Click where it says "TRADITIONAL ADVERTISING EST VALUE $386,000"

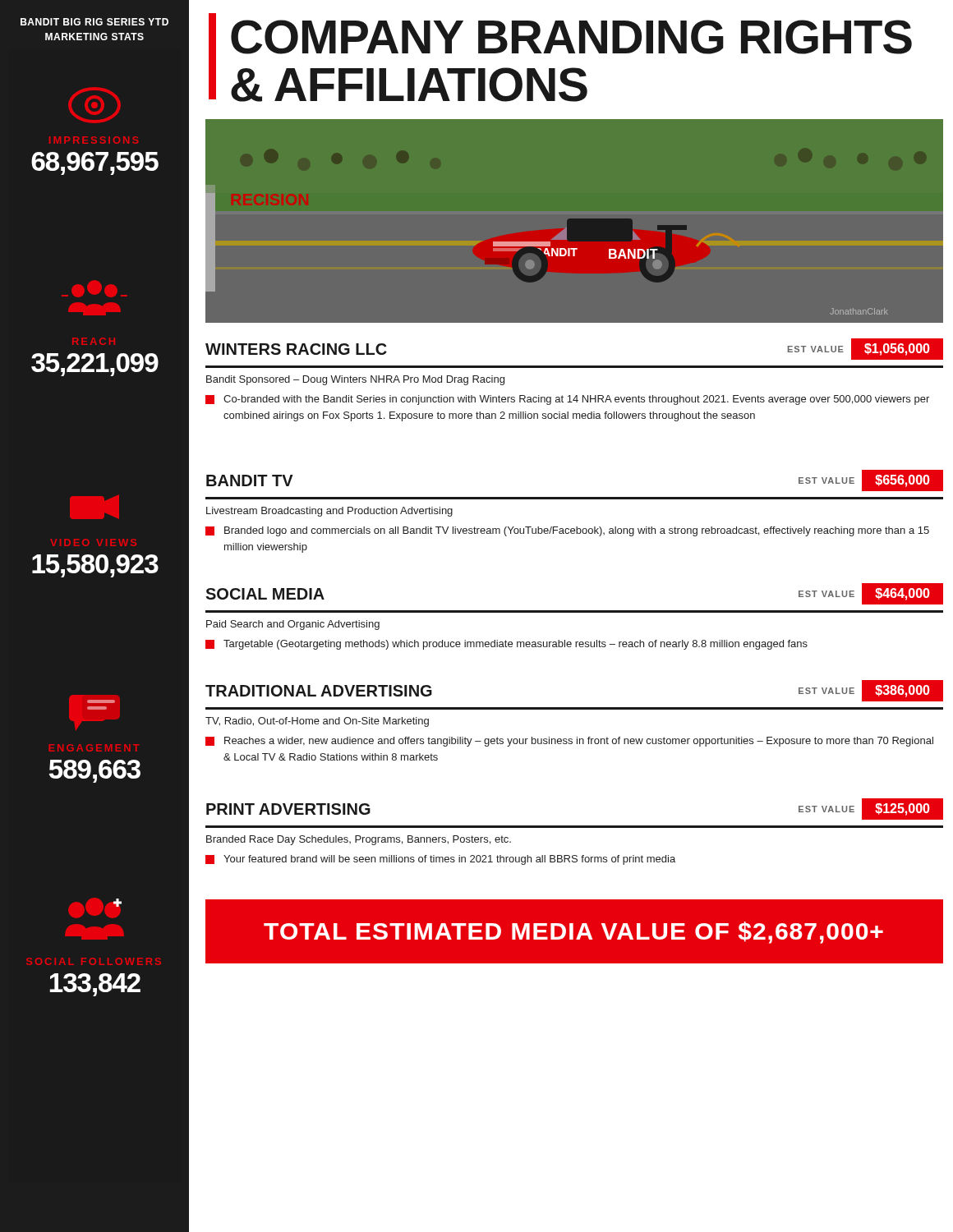coord(574,695)
